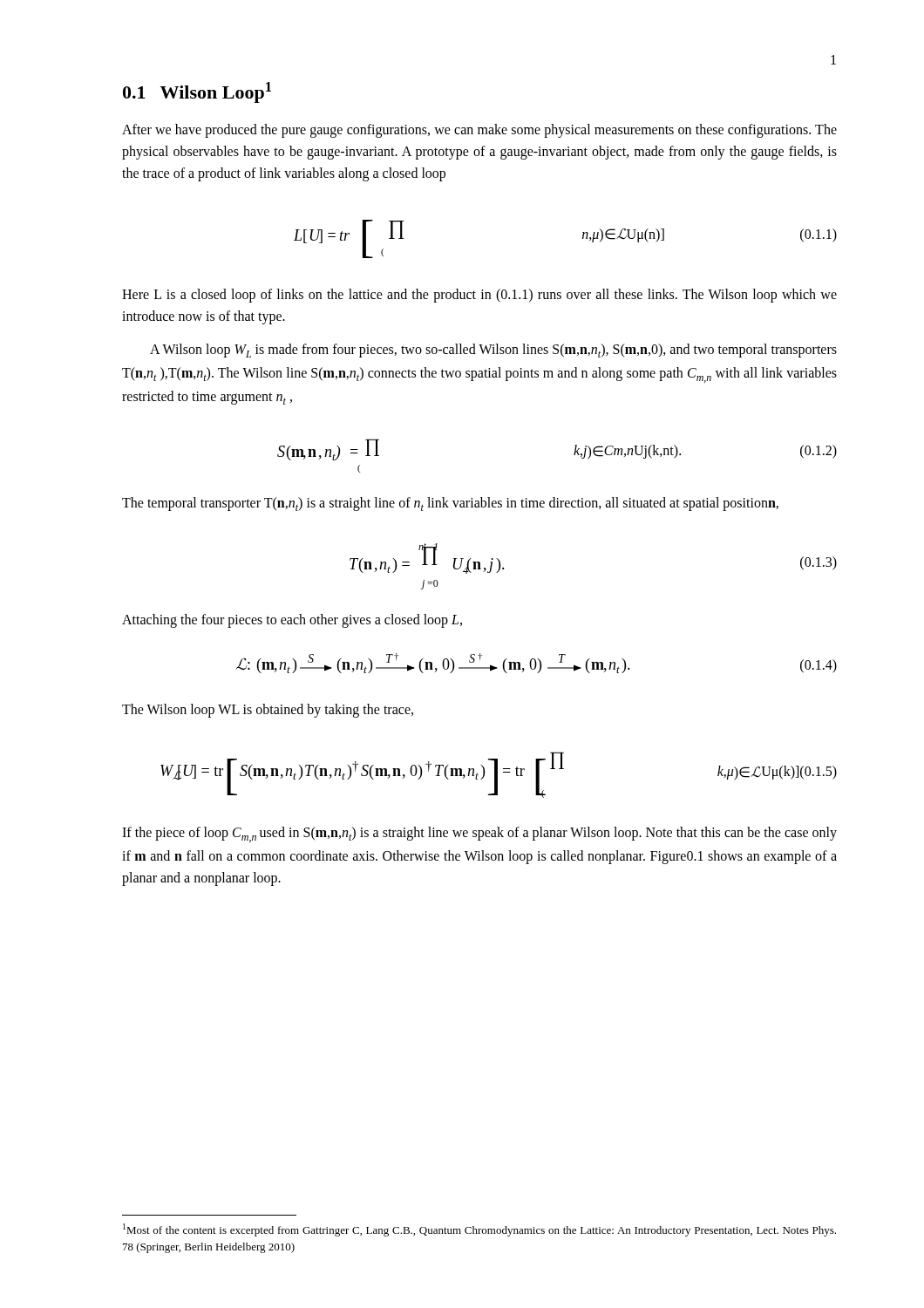Click on the text block containing "Here L is a closed"

[479, 306]
